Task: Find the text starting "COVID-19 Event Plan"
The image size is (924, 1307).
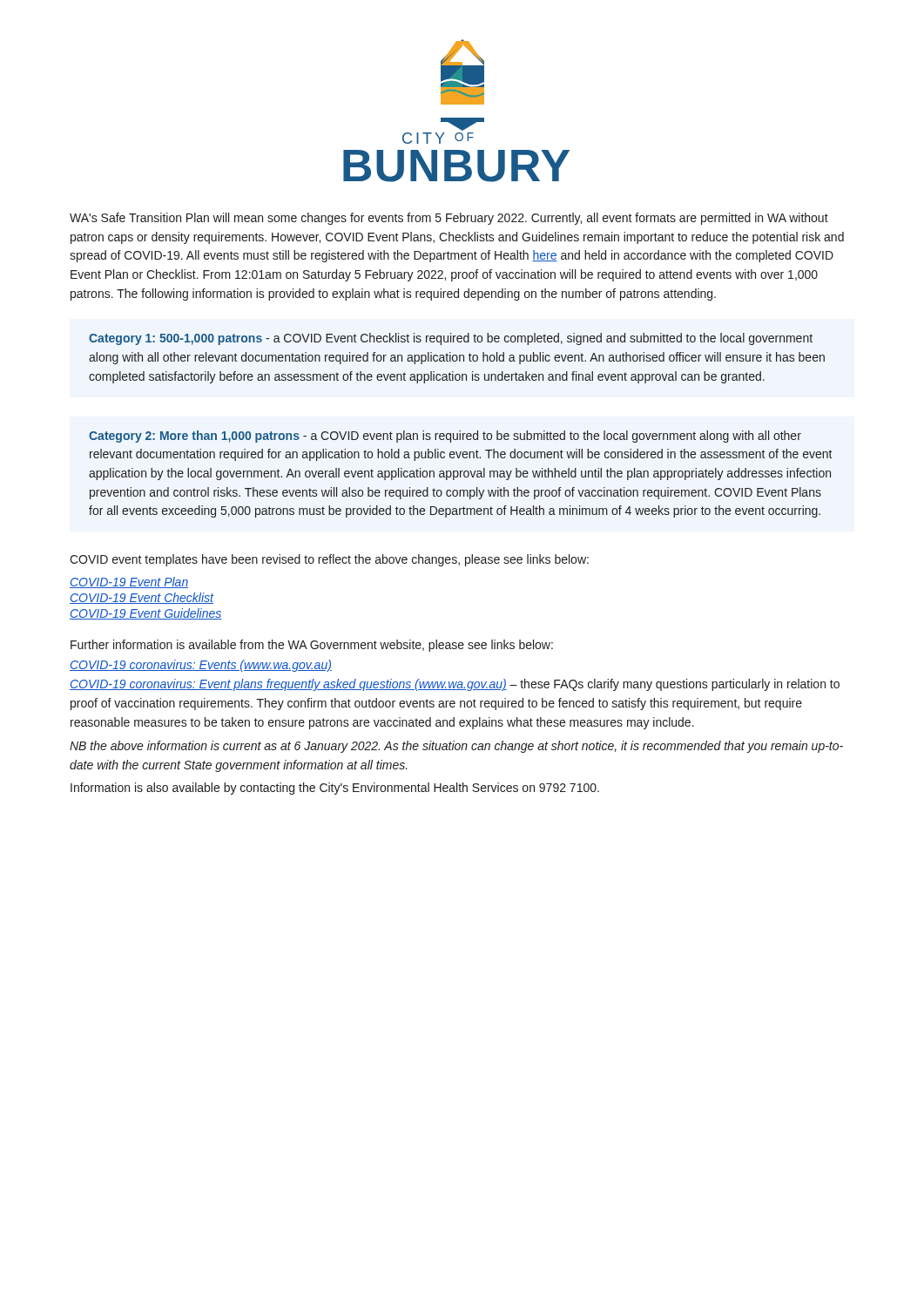Action: (x=129, y=582)
